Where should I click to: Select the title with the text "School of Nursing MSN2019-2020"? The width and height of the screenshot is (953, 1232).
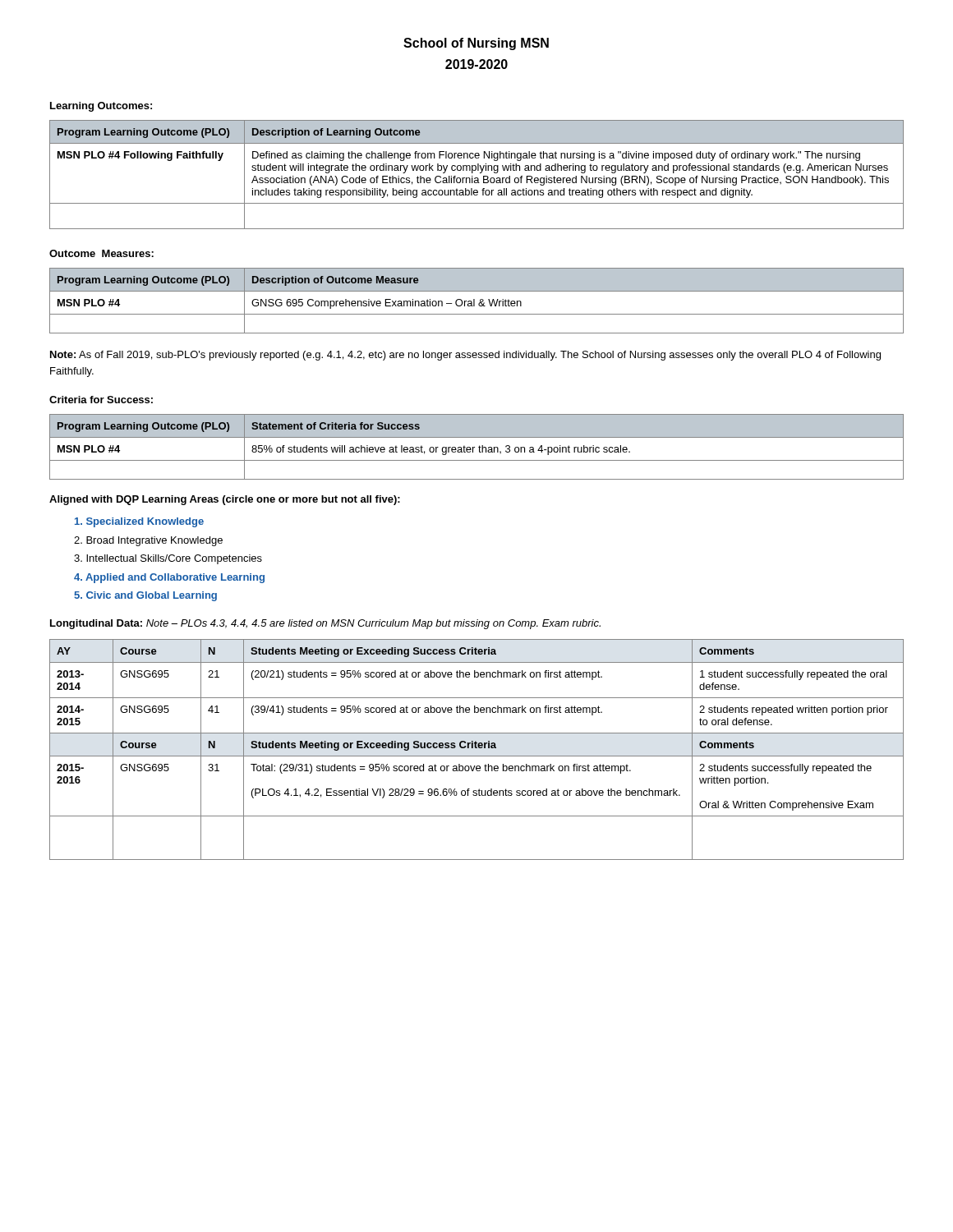tap(476, 54)
